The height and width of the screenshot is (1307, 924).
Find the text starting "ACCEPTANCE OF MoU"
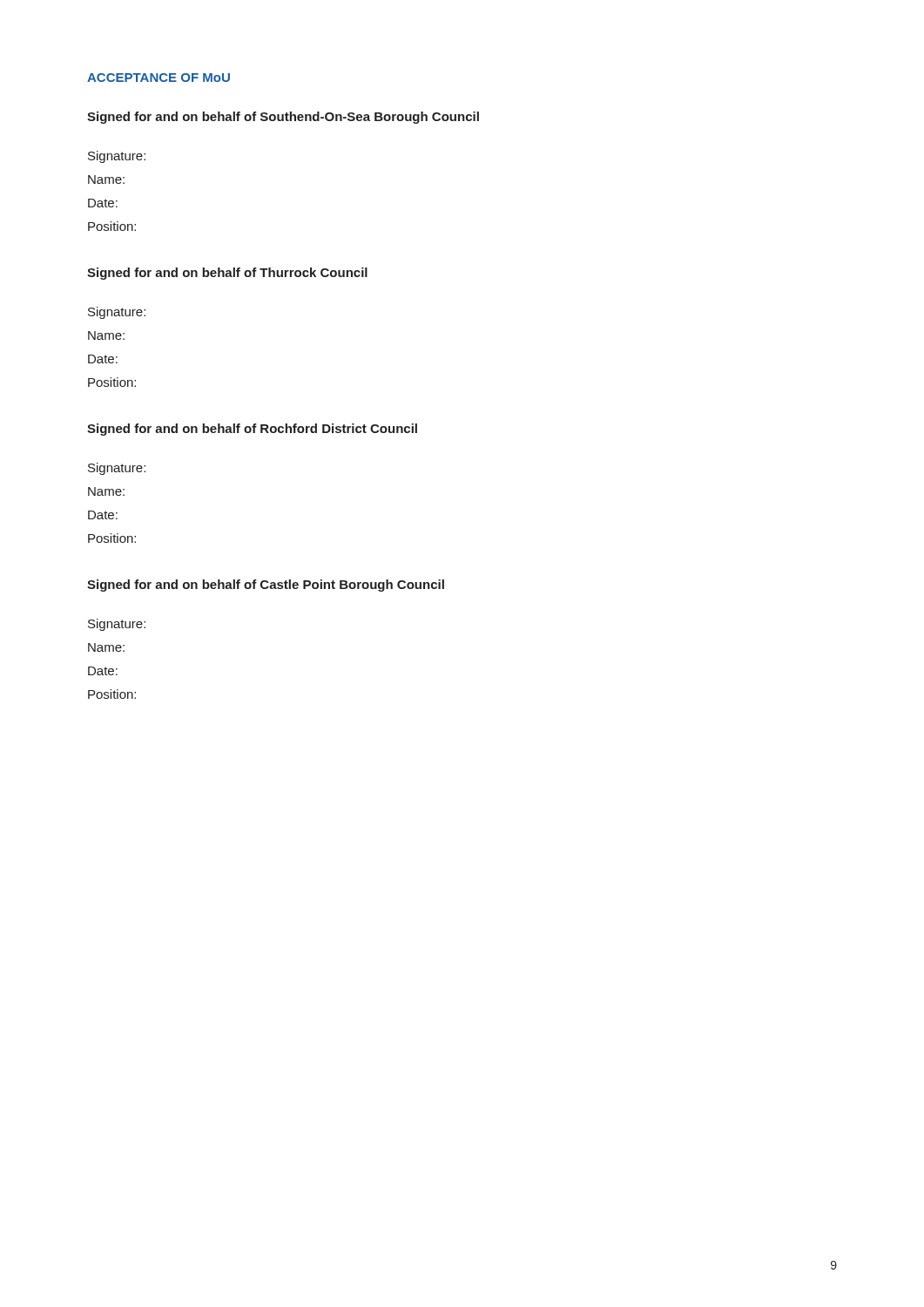[159, 77]
